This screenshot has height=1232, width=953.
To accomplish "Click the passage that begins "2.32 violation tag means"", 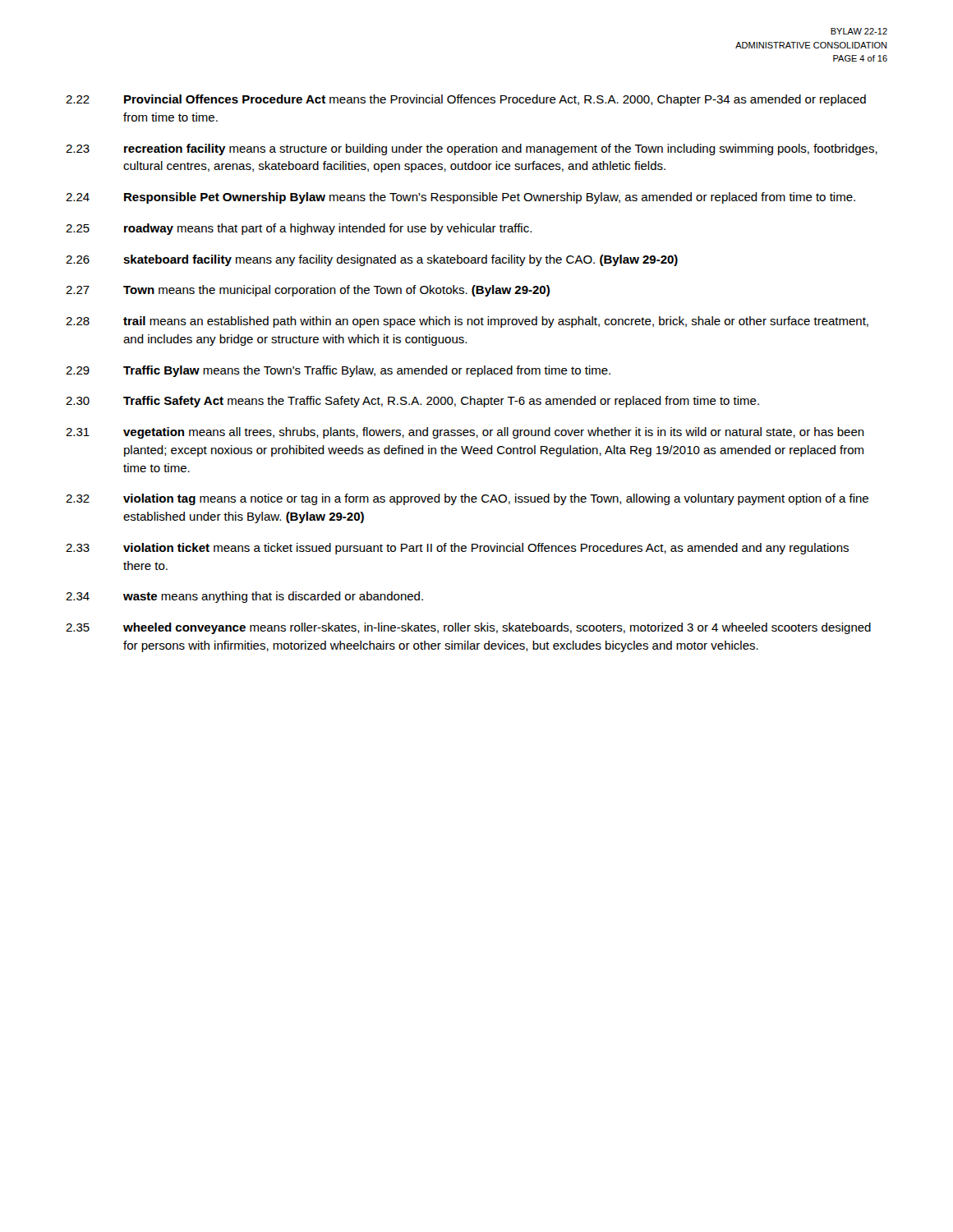I will point(476,508).
